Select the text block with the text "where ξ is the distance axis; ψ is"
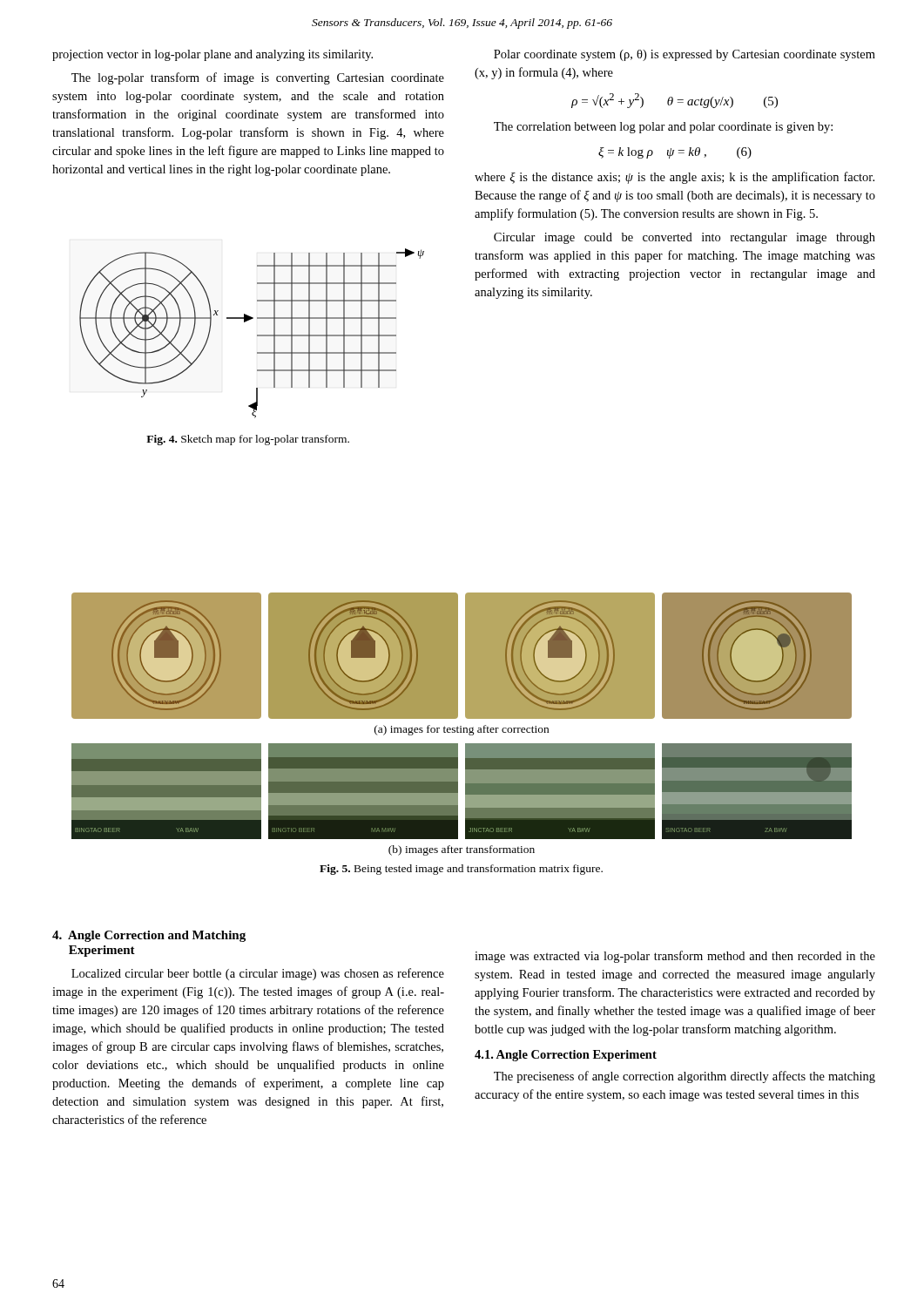This screenshot has width=924, height=1307. (x=675, y=235)
